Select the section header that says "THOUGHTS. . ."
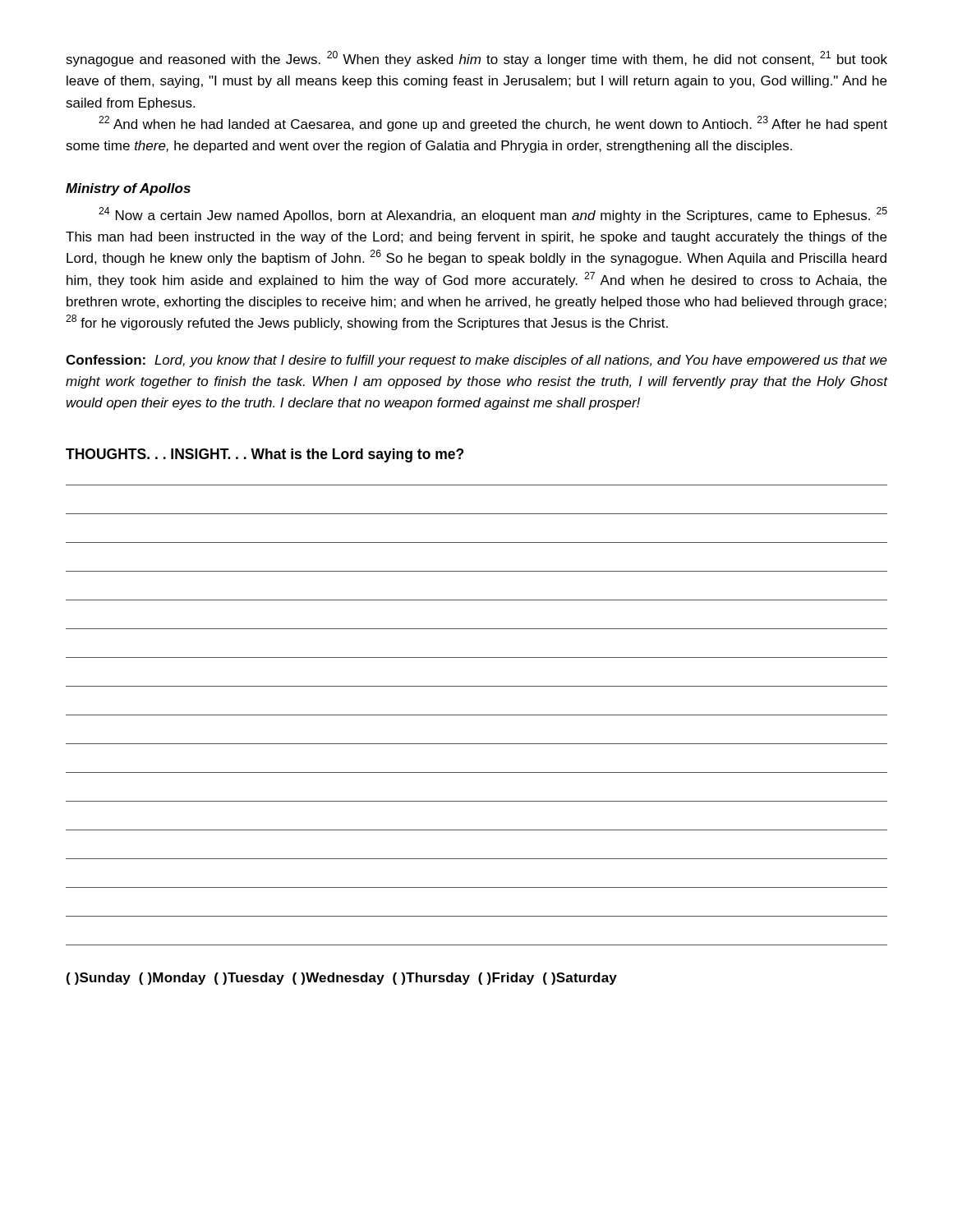 265,454
